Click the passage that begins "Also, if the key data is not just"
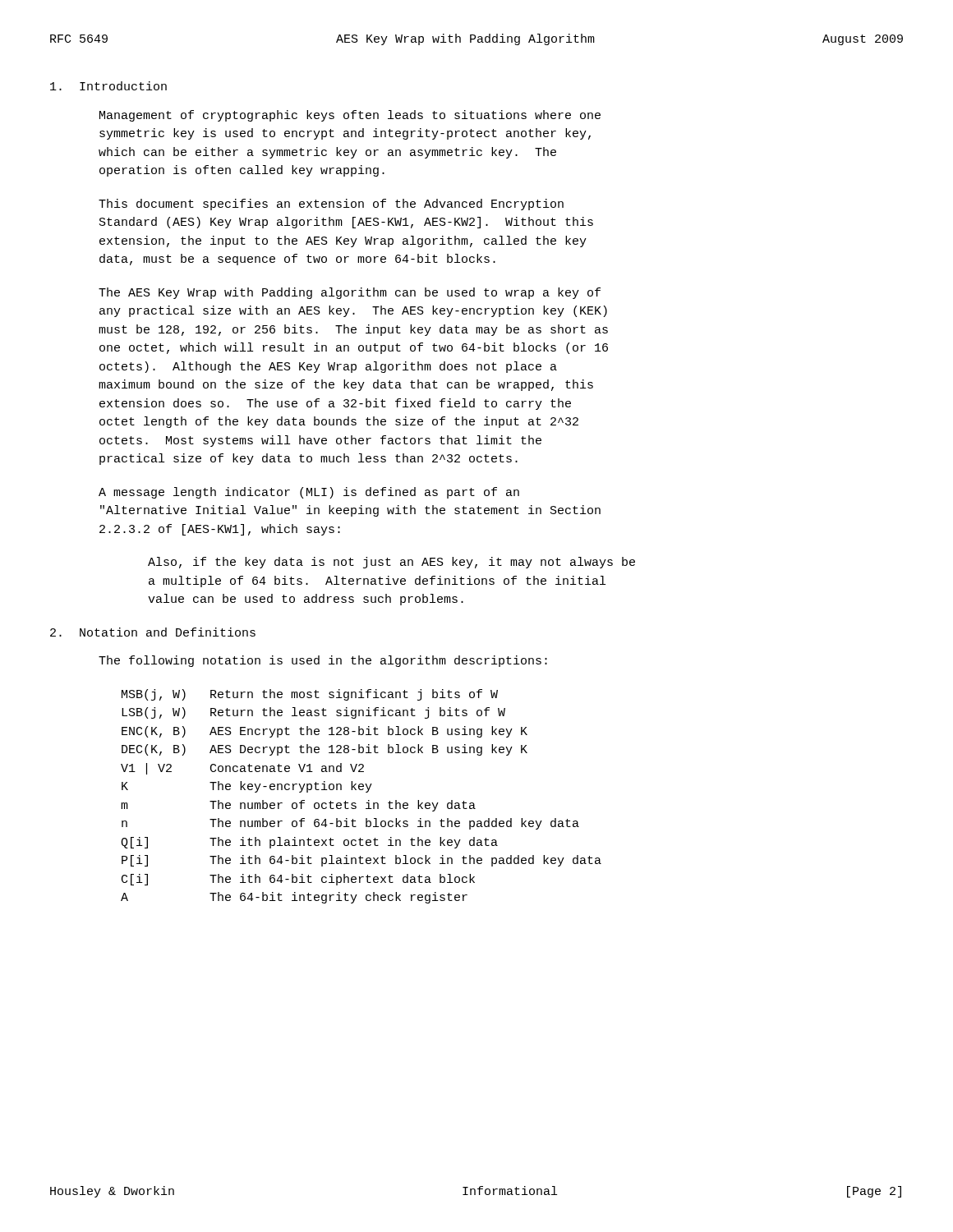This screenshot has height=1232, width=953. click(x=526, y=582)
